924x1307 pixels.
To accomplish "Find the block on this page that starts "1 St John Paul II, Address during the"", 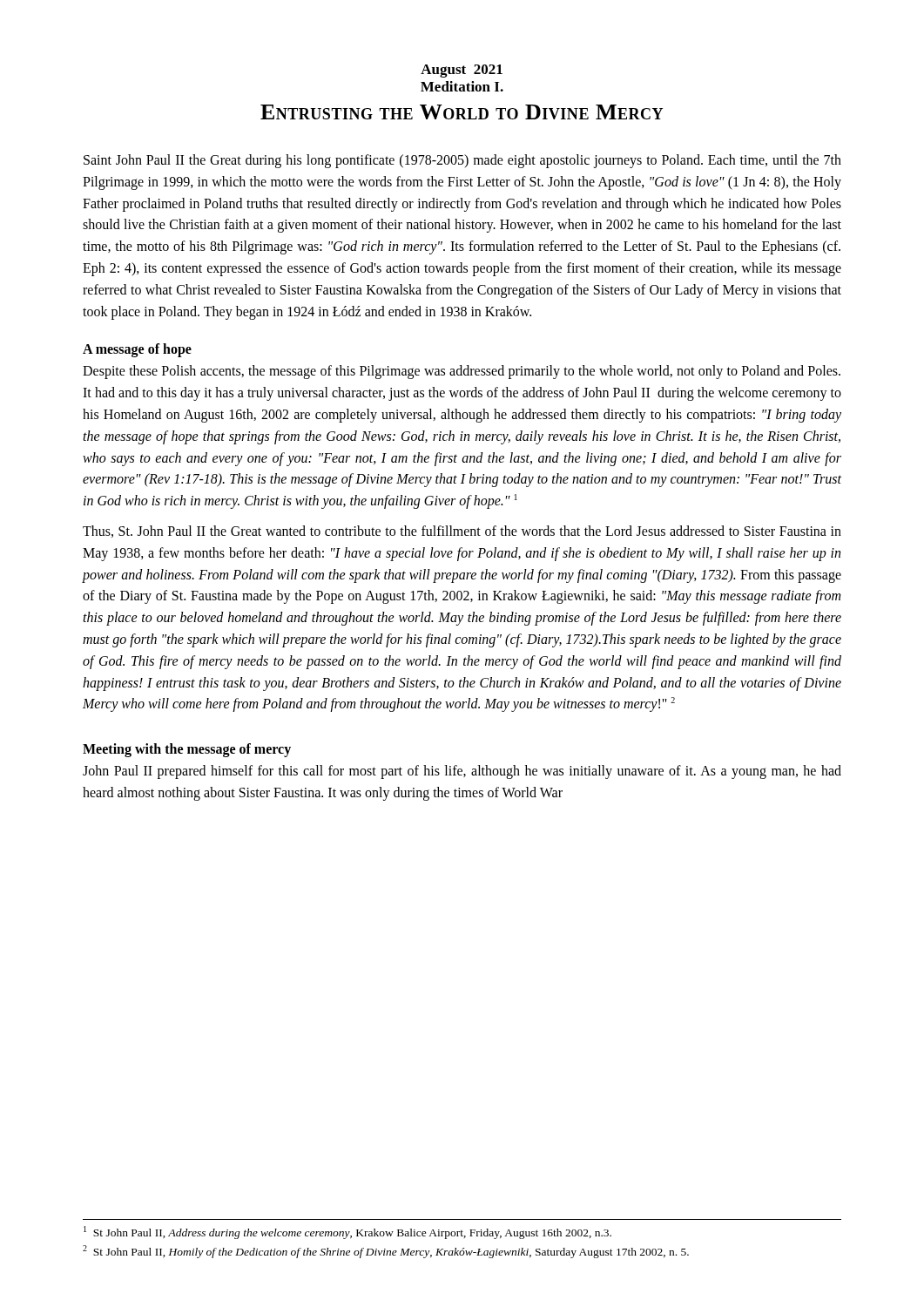I will [x=462, y=1242].
